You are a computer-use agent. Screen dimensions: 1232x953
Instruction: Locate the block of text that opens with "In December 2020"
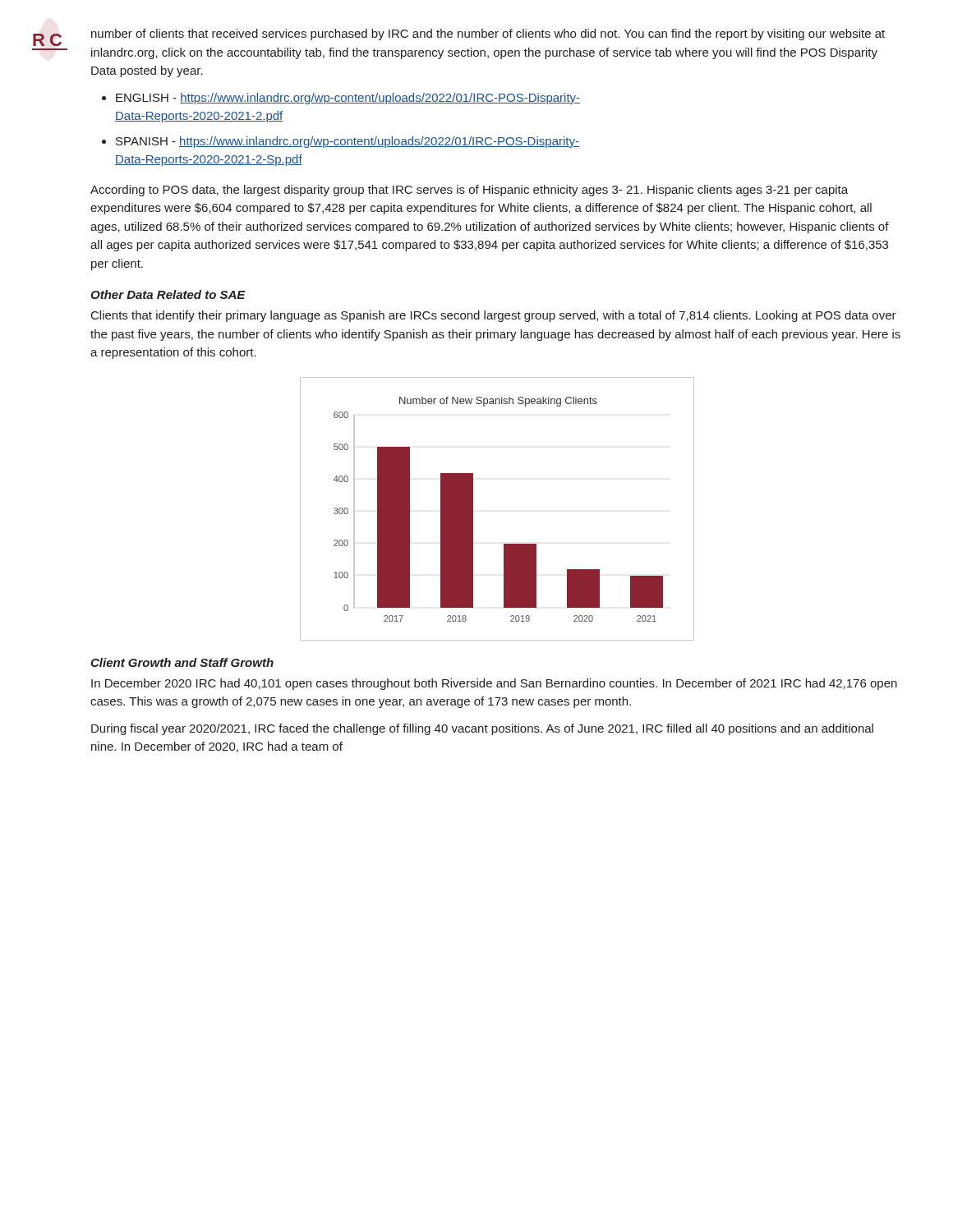(497, 692)
